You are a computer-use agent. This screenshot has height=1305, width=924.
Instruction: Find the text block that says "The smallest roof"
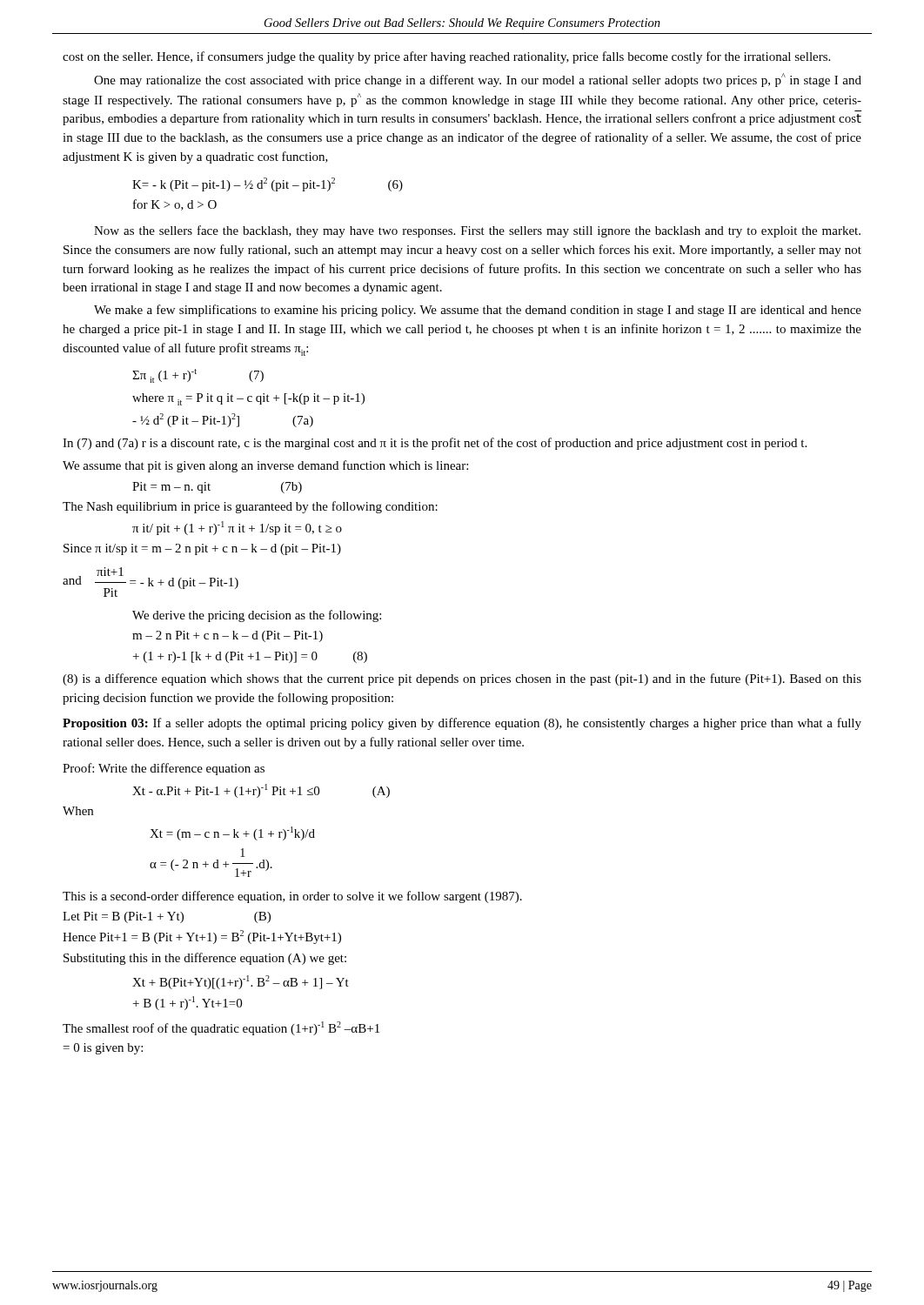click(221, 1028)
